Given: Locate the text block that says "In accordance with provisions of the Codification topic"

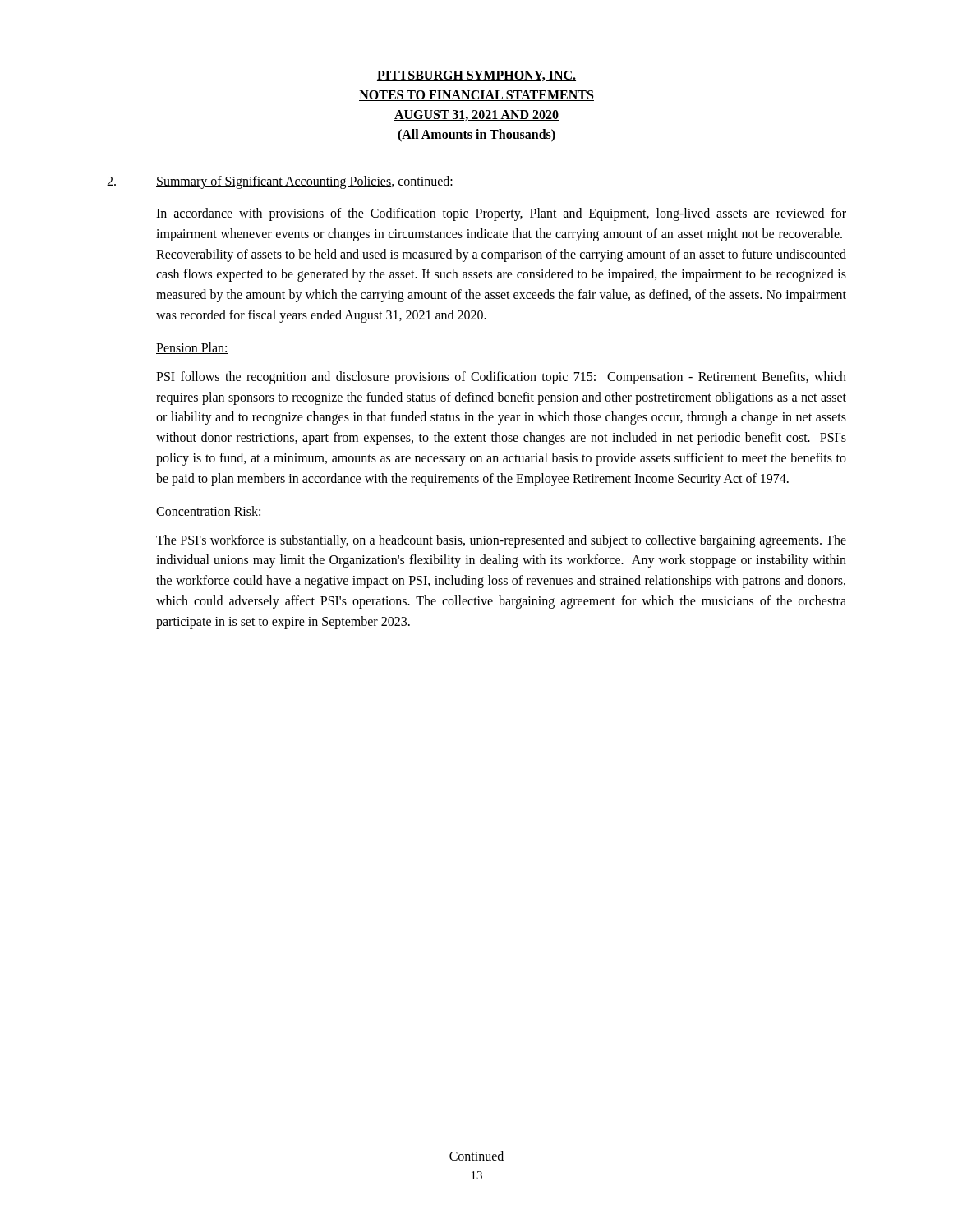Looking at the screenshot, I should pos(501,264).
